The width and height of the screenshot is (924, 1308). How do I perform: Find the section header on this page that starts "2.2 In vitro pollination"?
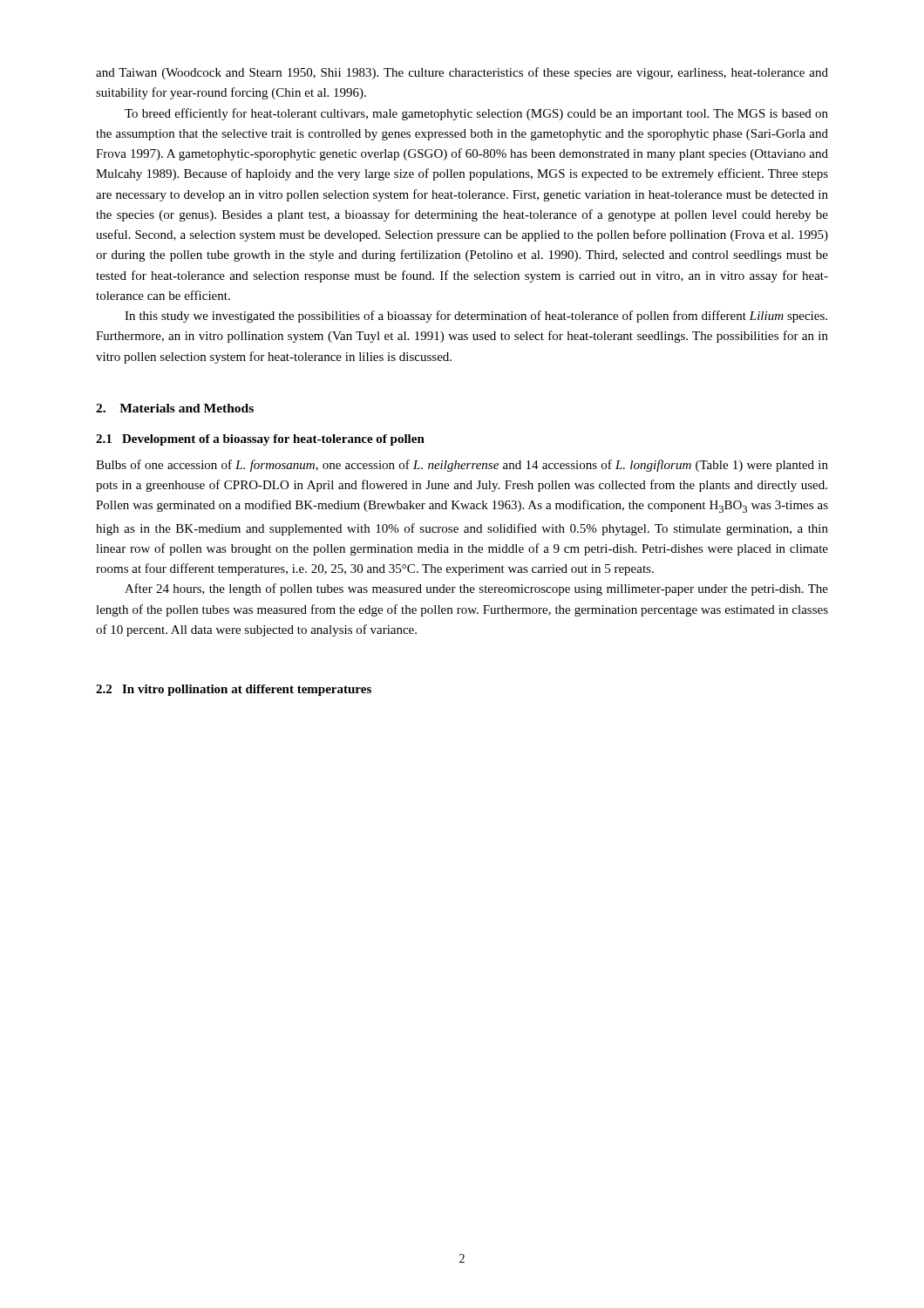(x=234, y=689)
